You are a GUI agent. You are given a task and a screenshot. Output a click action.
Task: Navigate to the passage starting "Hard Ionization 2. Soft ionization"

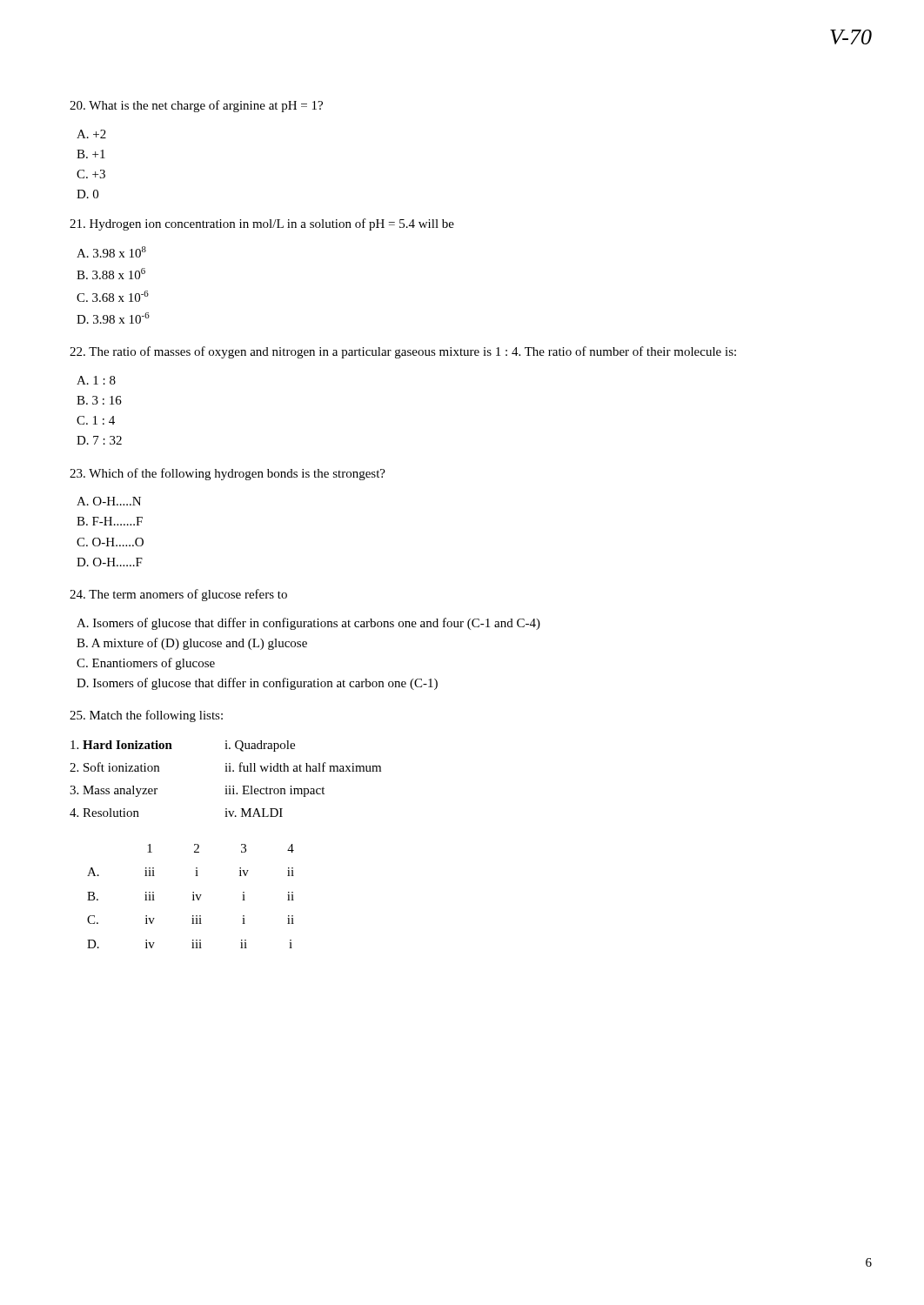(121, 779)
